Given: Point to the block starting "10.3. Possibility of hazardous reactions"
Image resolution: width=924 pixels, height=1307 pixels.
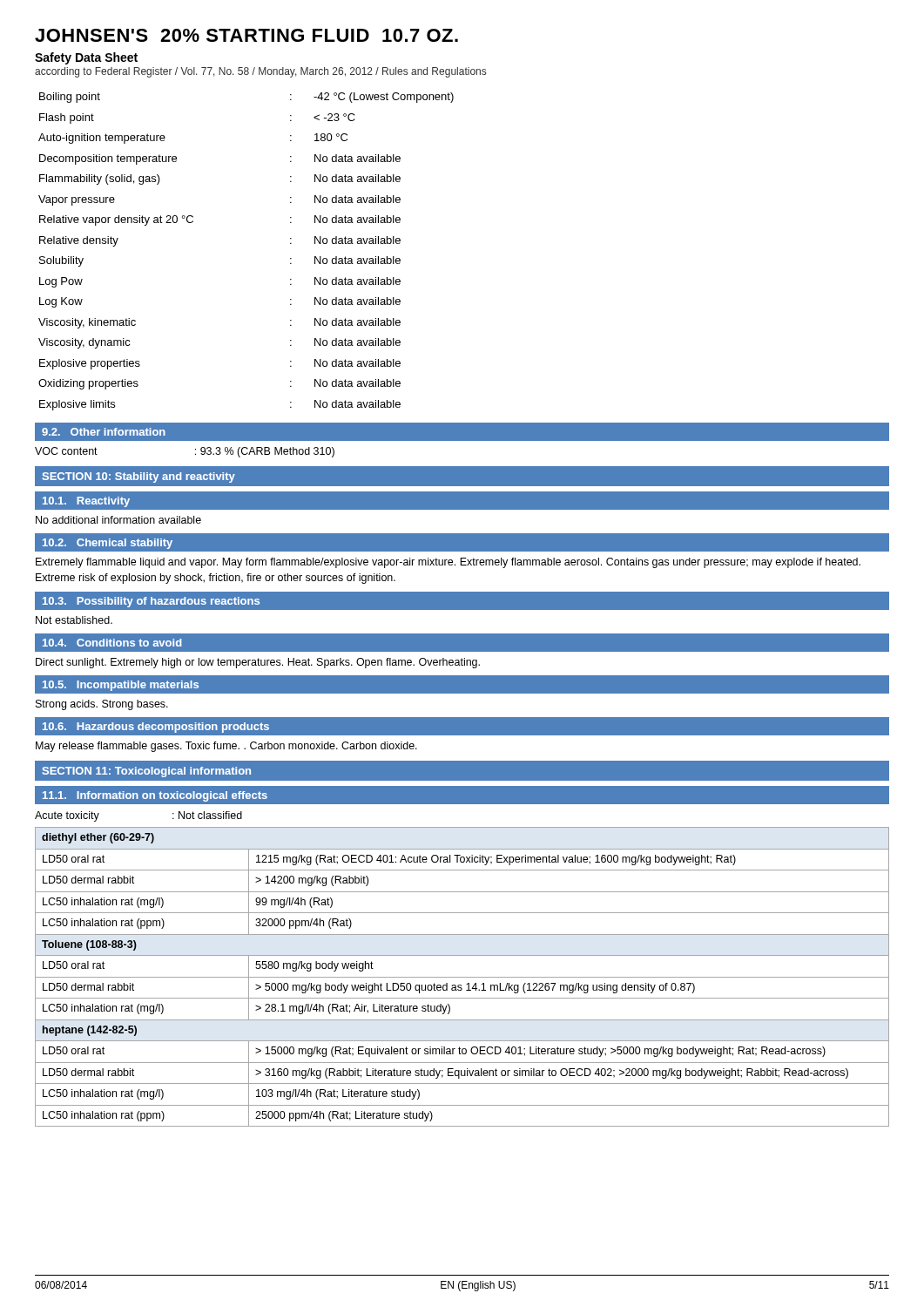Looking at the screenshot, I should tap(462, 600).
